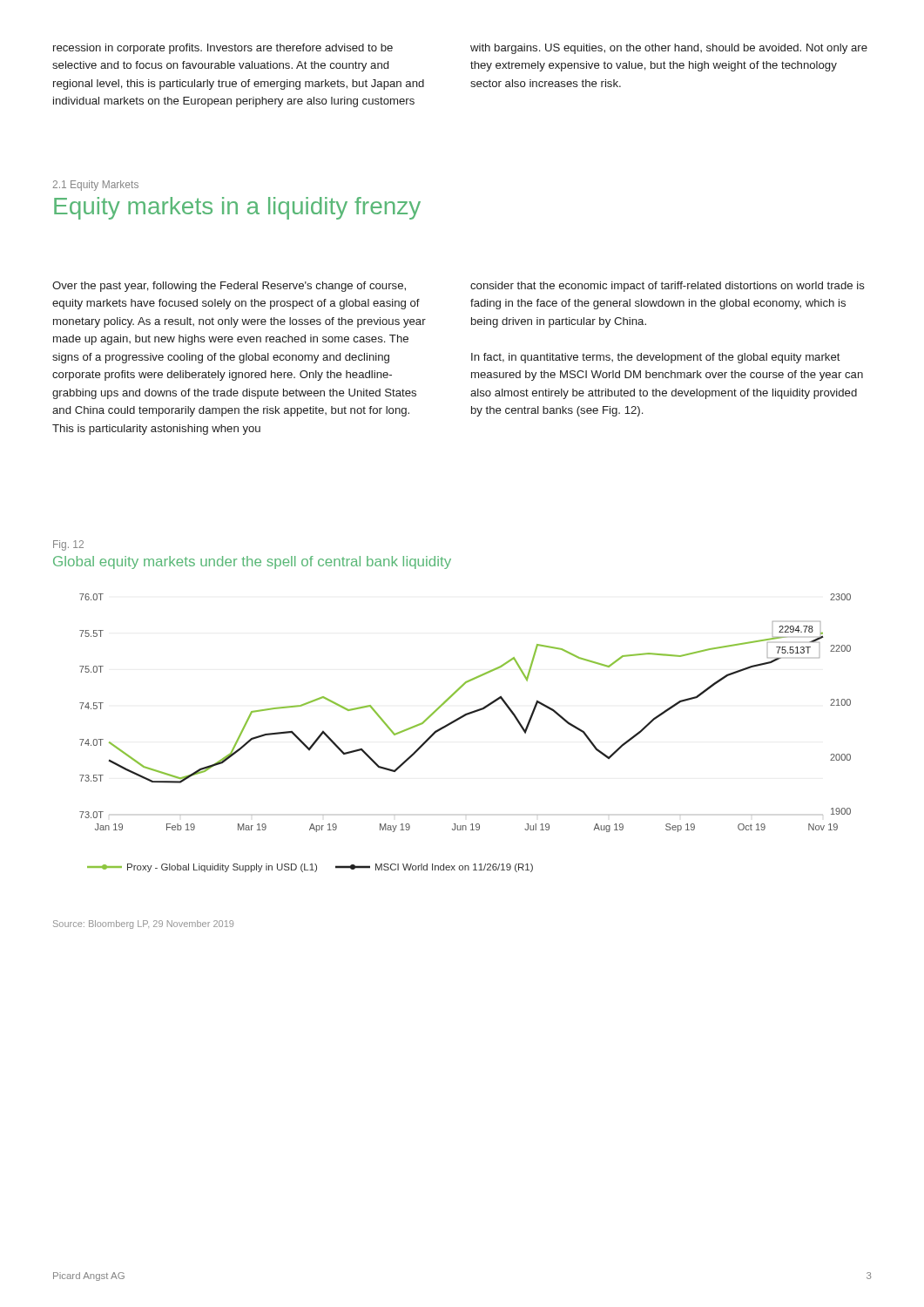The height and width of the screenshot is (1307, 924).
Task: Navigate to the block starting "consider that the economic impact of"
Action: point(667,348)
